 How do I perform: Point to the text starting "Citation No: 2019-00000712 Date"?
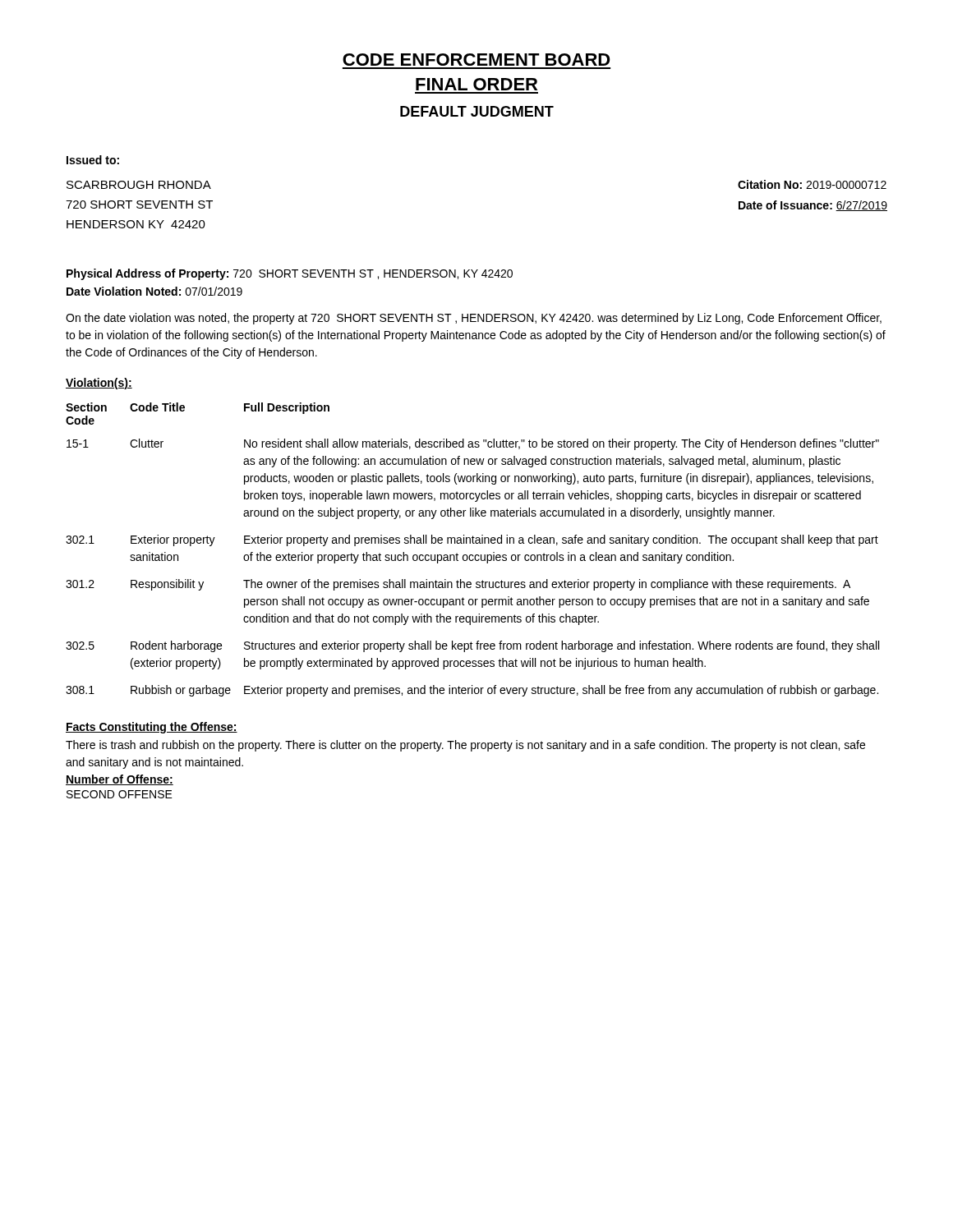point(812,195)
